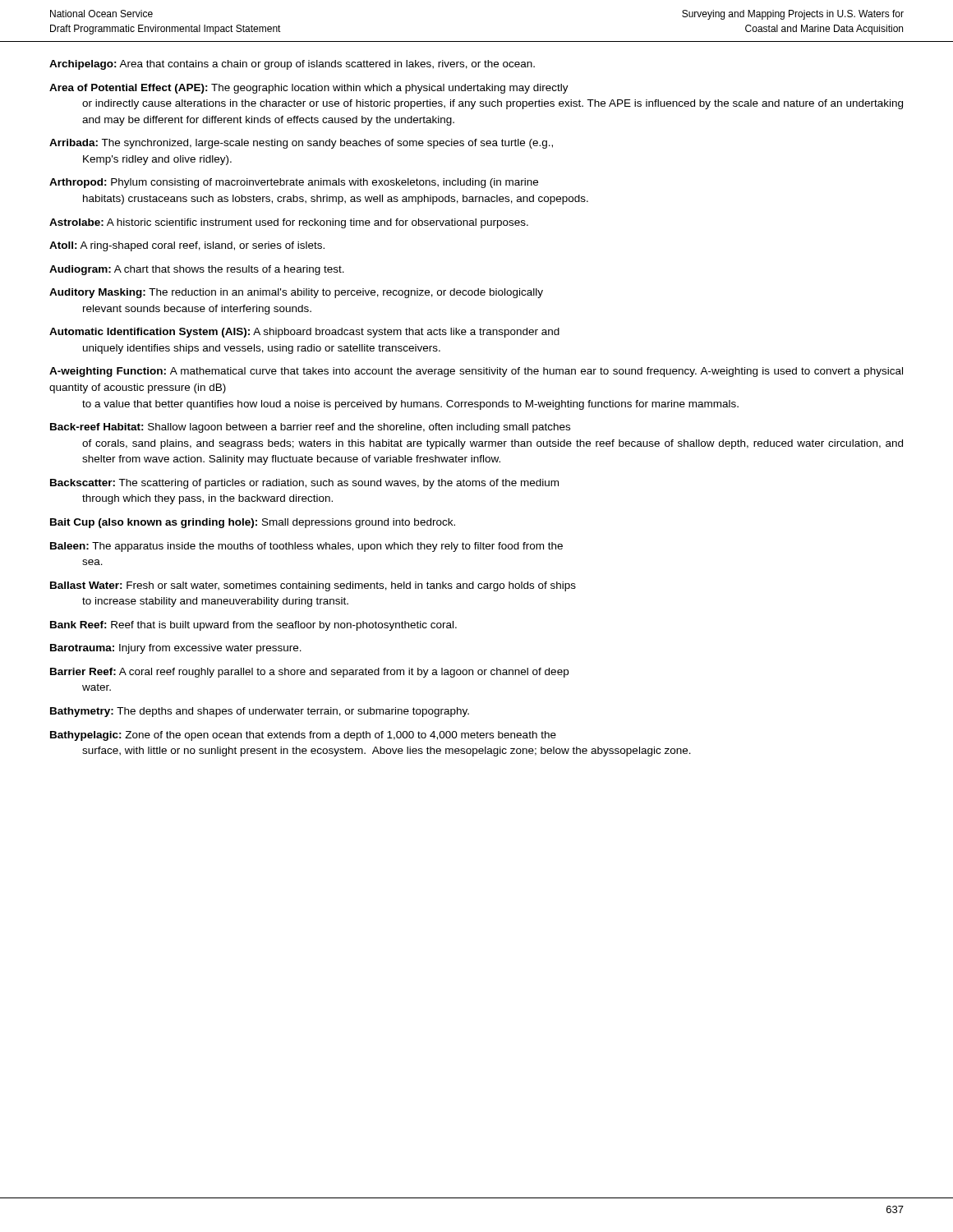Locate the region starting "Barotrauma: Injury from"
Viewport: 953px width, 1232px height.
tap(176, 648)
